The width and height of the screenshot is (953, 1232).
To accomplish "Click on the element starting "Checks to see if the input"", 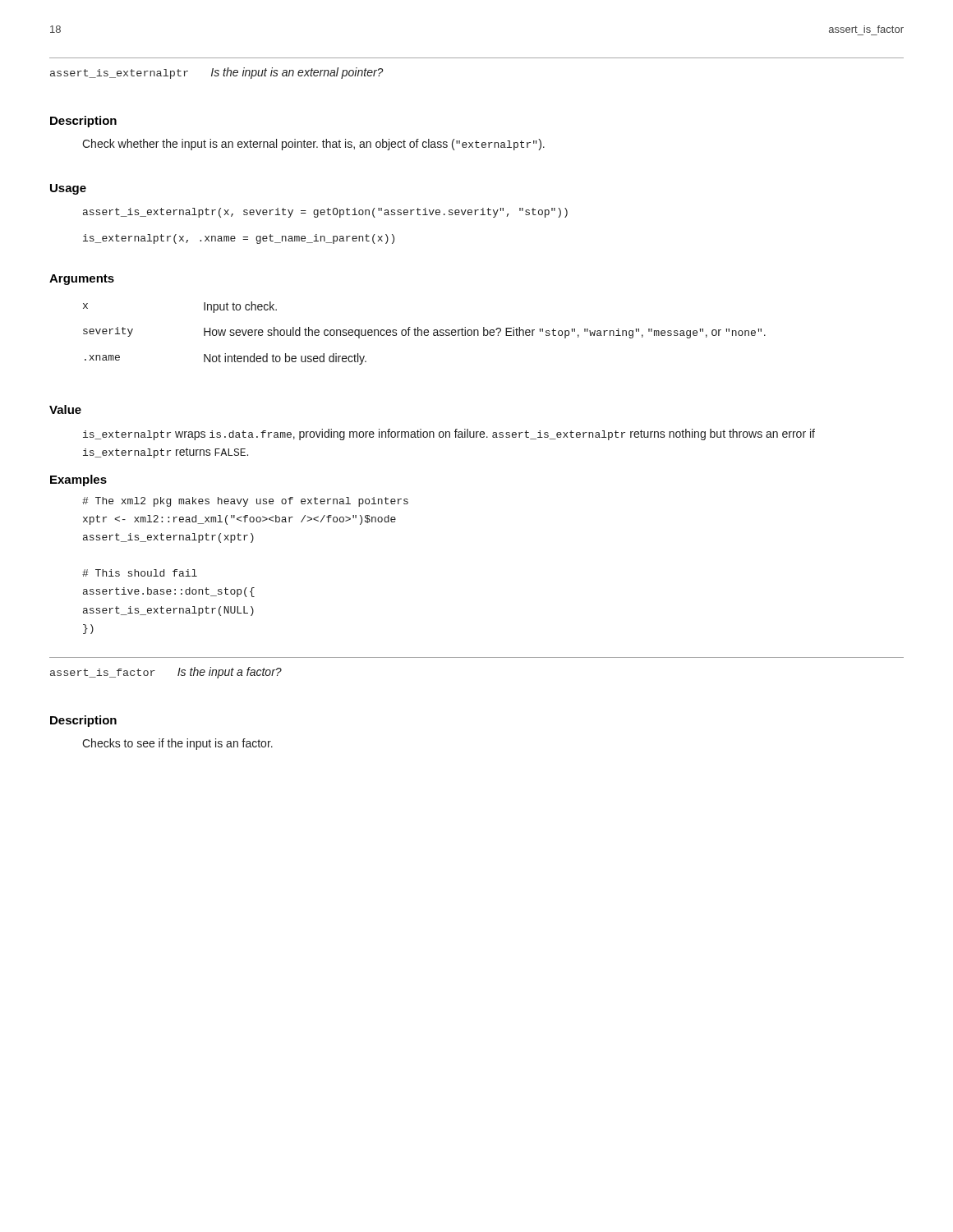I will pyautogui.click(x=177, y=744).
